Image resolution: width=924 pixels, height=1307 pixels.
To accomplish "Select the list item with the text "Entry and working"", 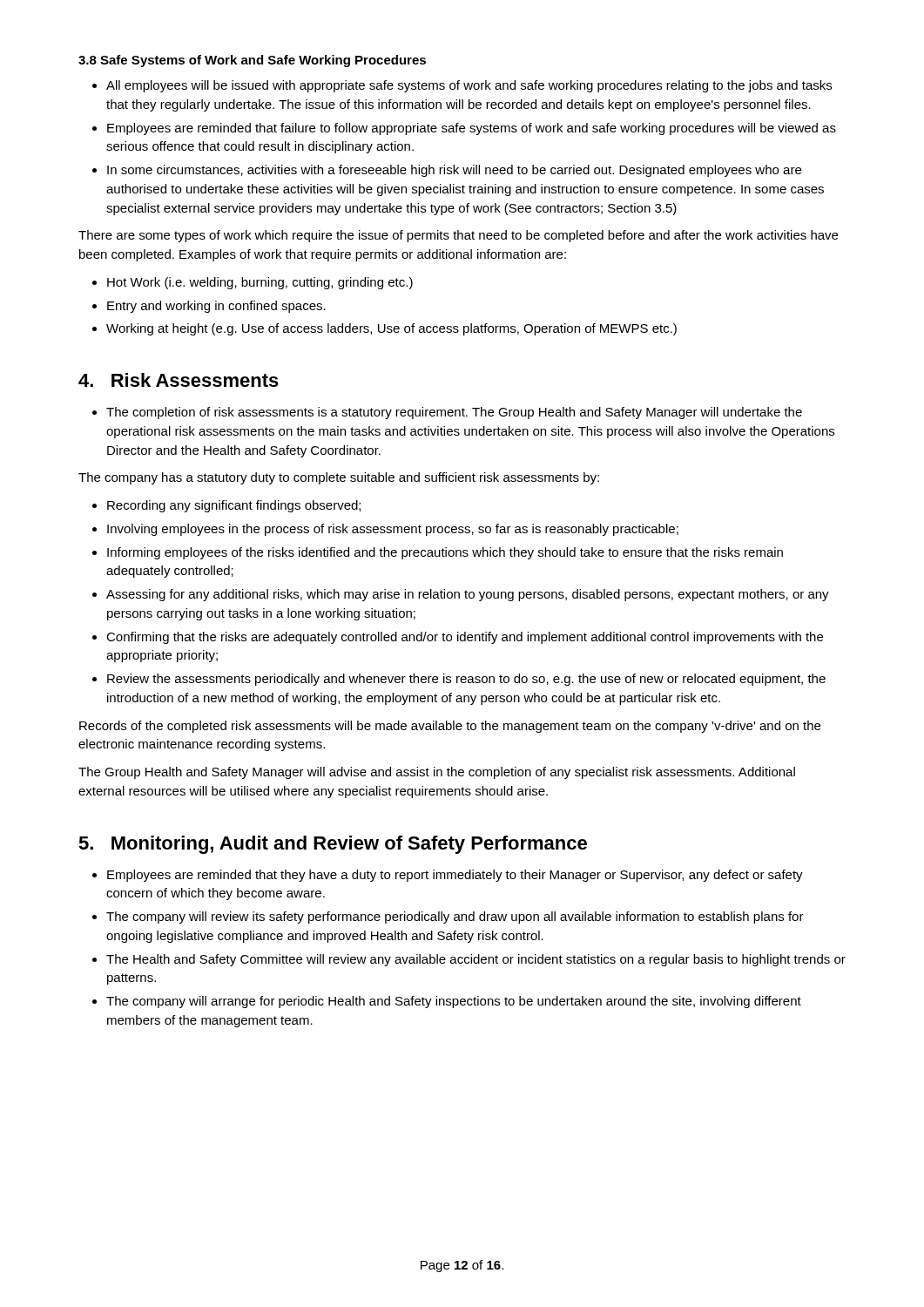I will click(x=216, y=305).
